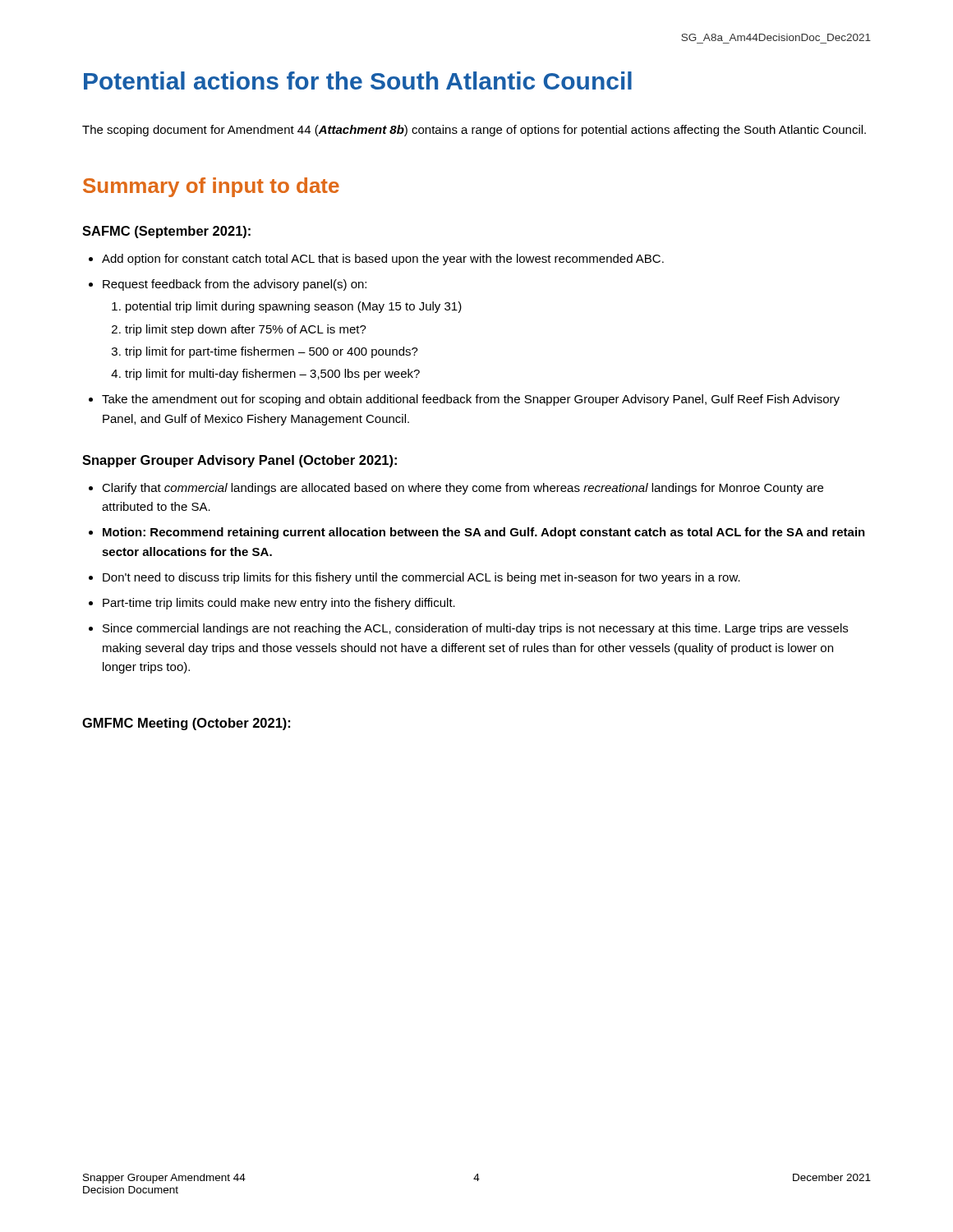Click on the list item with the text "Part-time trip limits could make new"

click(x=279, y=603)
